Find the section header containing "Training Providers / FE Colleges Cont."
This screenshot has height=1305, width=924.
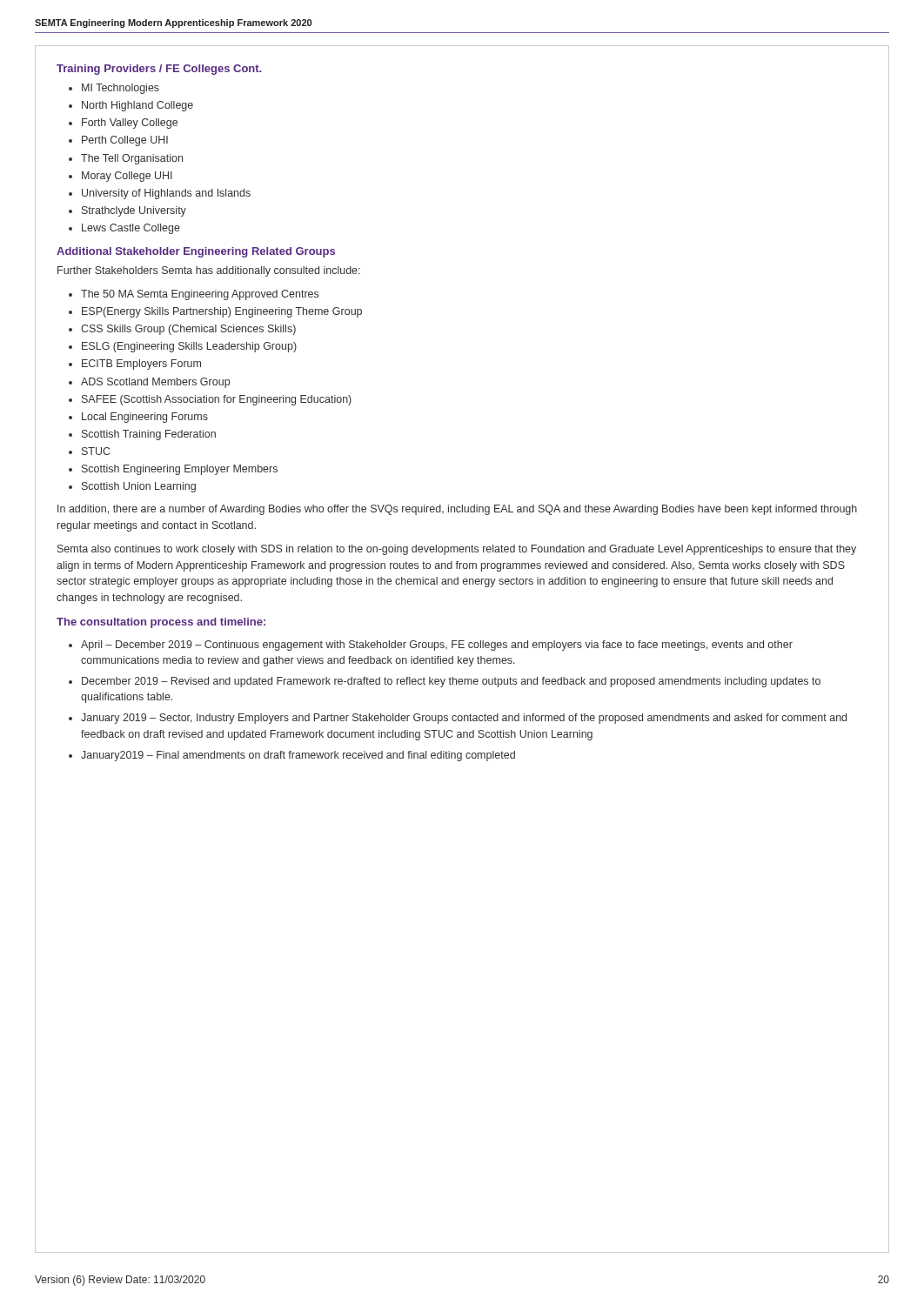pos(159,68)
